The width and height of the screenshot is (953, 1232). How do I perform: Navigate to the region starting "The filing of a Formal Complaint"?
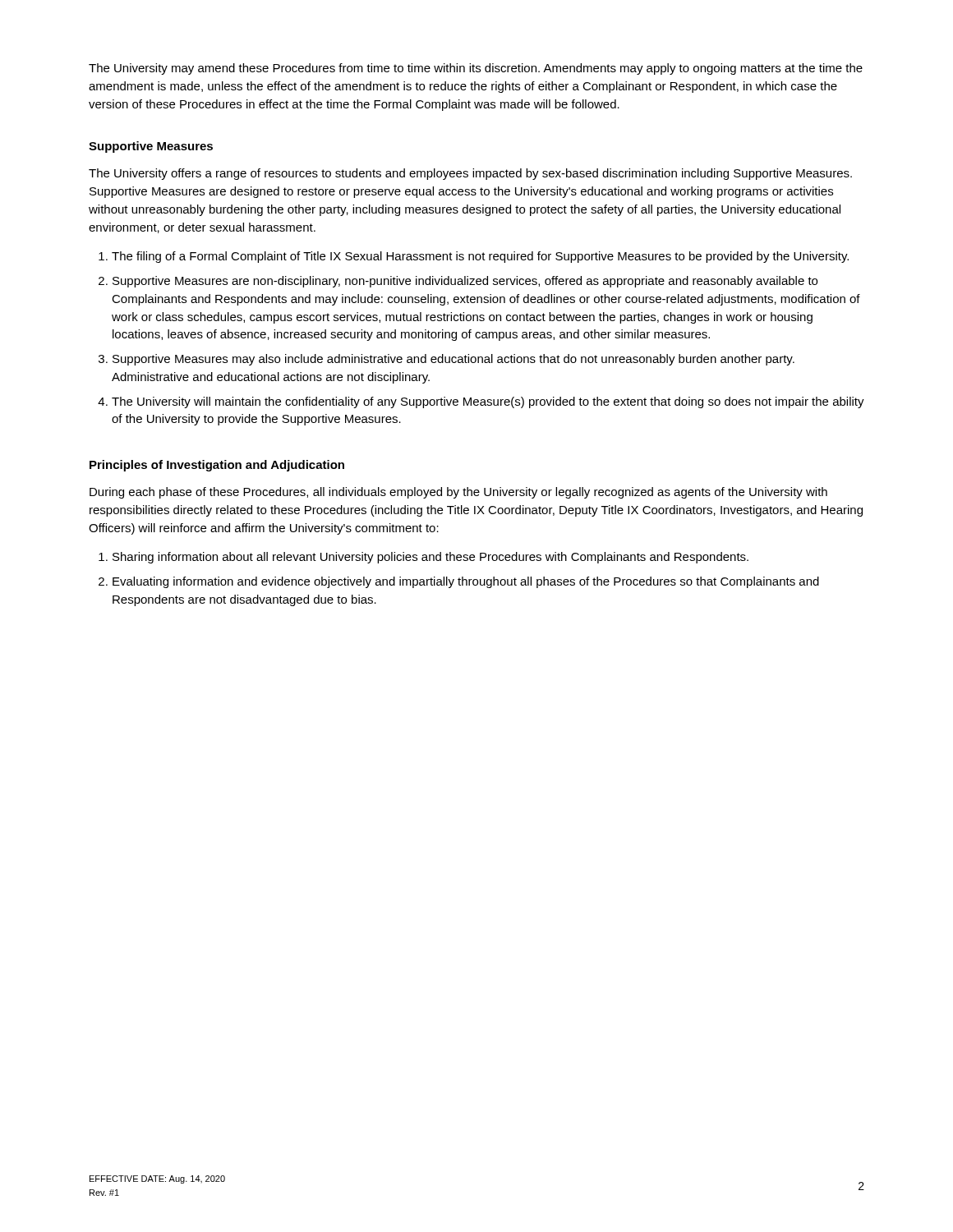[x=488, y=256]
